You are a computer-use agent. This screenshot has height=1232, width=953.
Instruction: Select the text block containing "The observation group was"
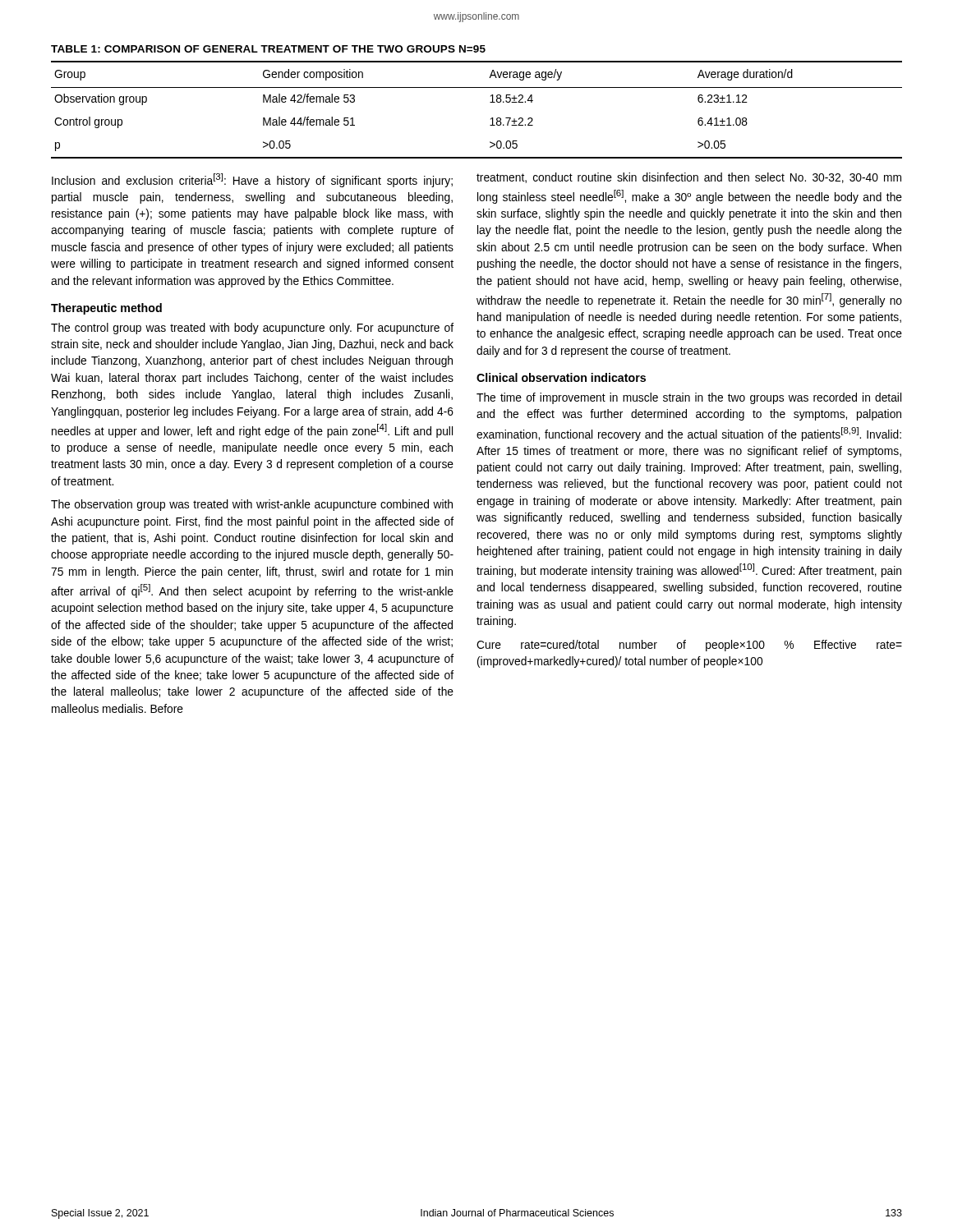[x=252, y=608]
